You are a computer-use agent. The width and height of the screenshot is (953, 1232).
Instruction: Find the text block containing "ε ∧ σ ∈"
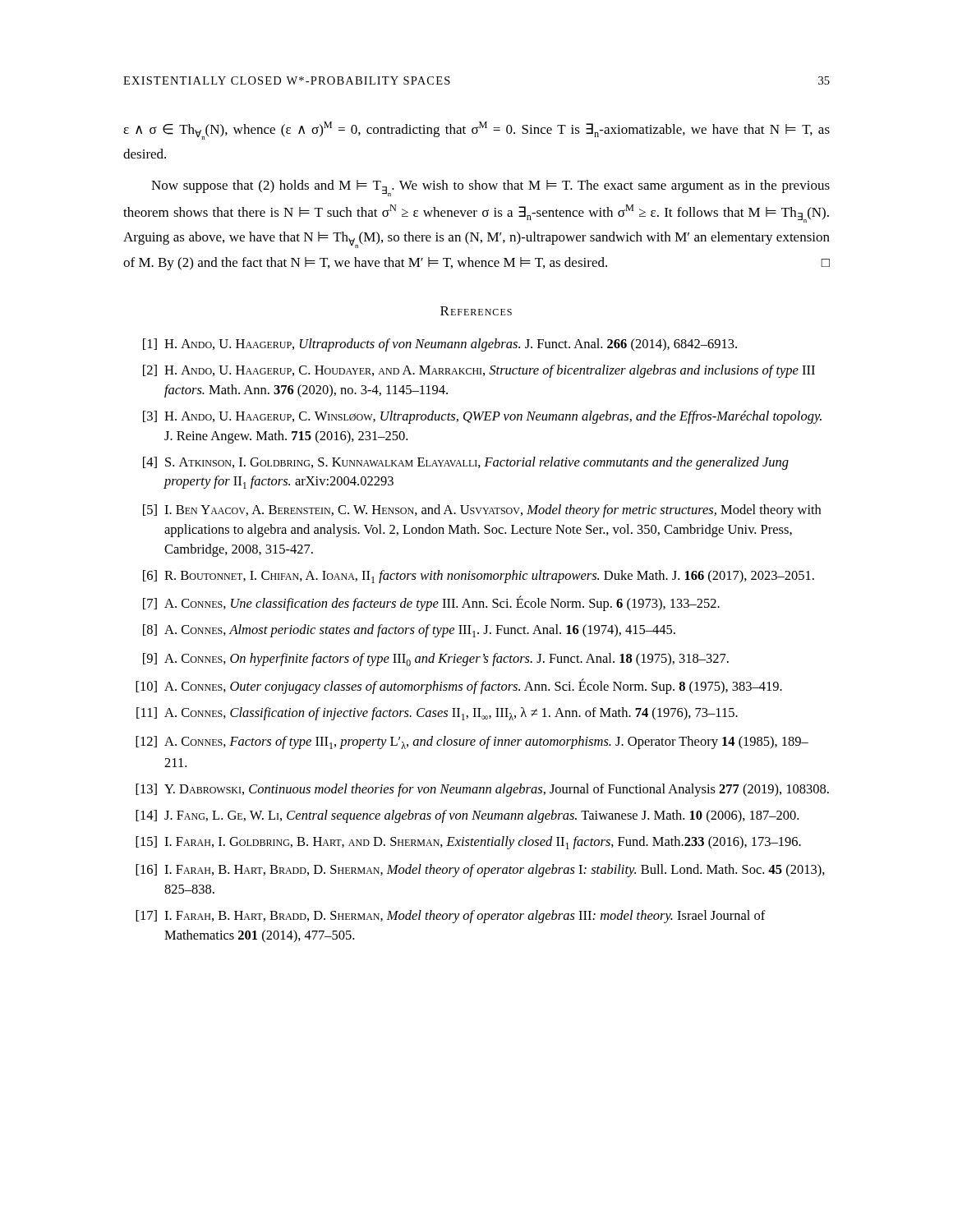point(476,141)
